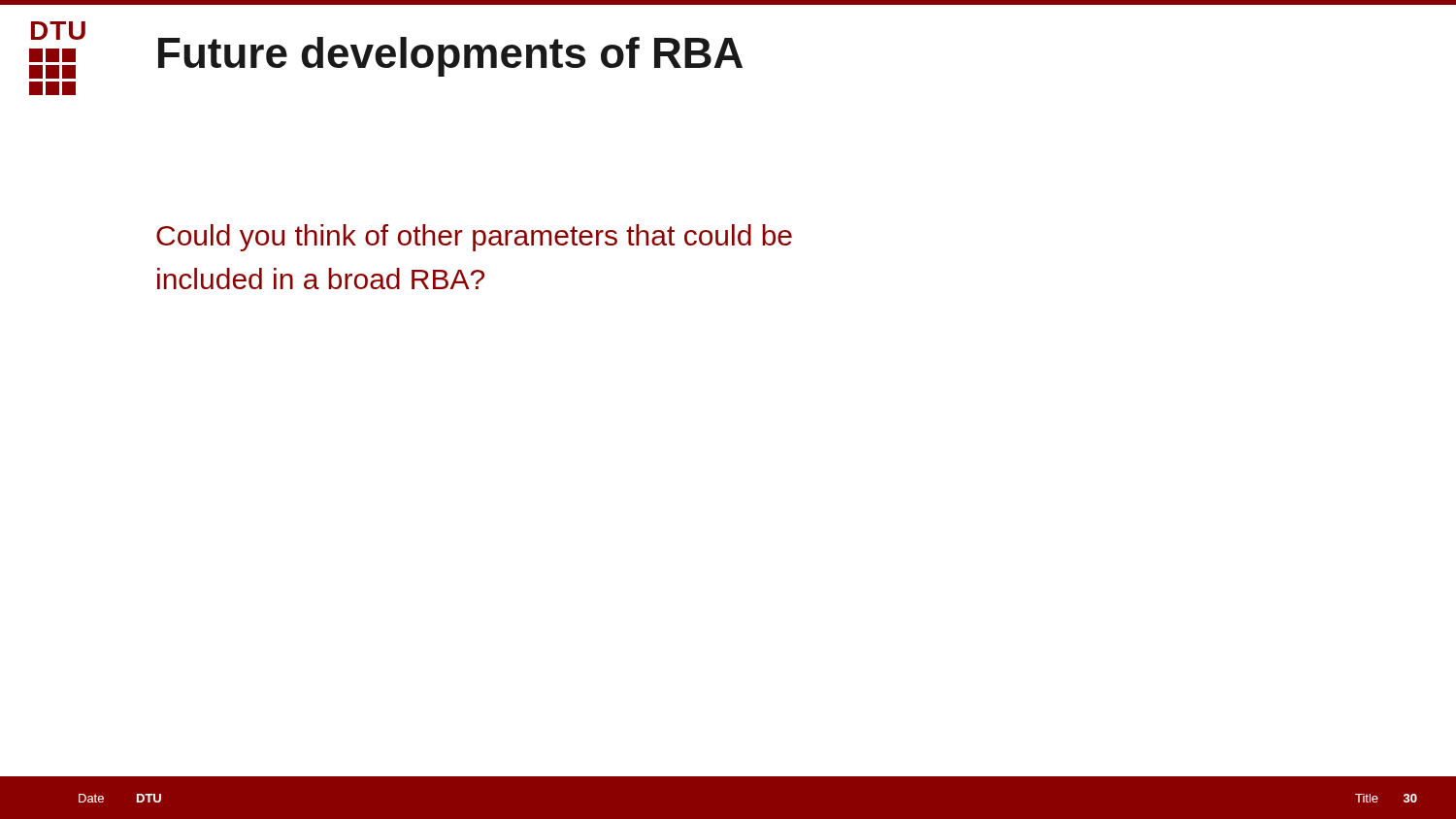
Task: Click the passage that begins "Could you think"
Action: tap(474, 257)
